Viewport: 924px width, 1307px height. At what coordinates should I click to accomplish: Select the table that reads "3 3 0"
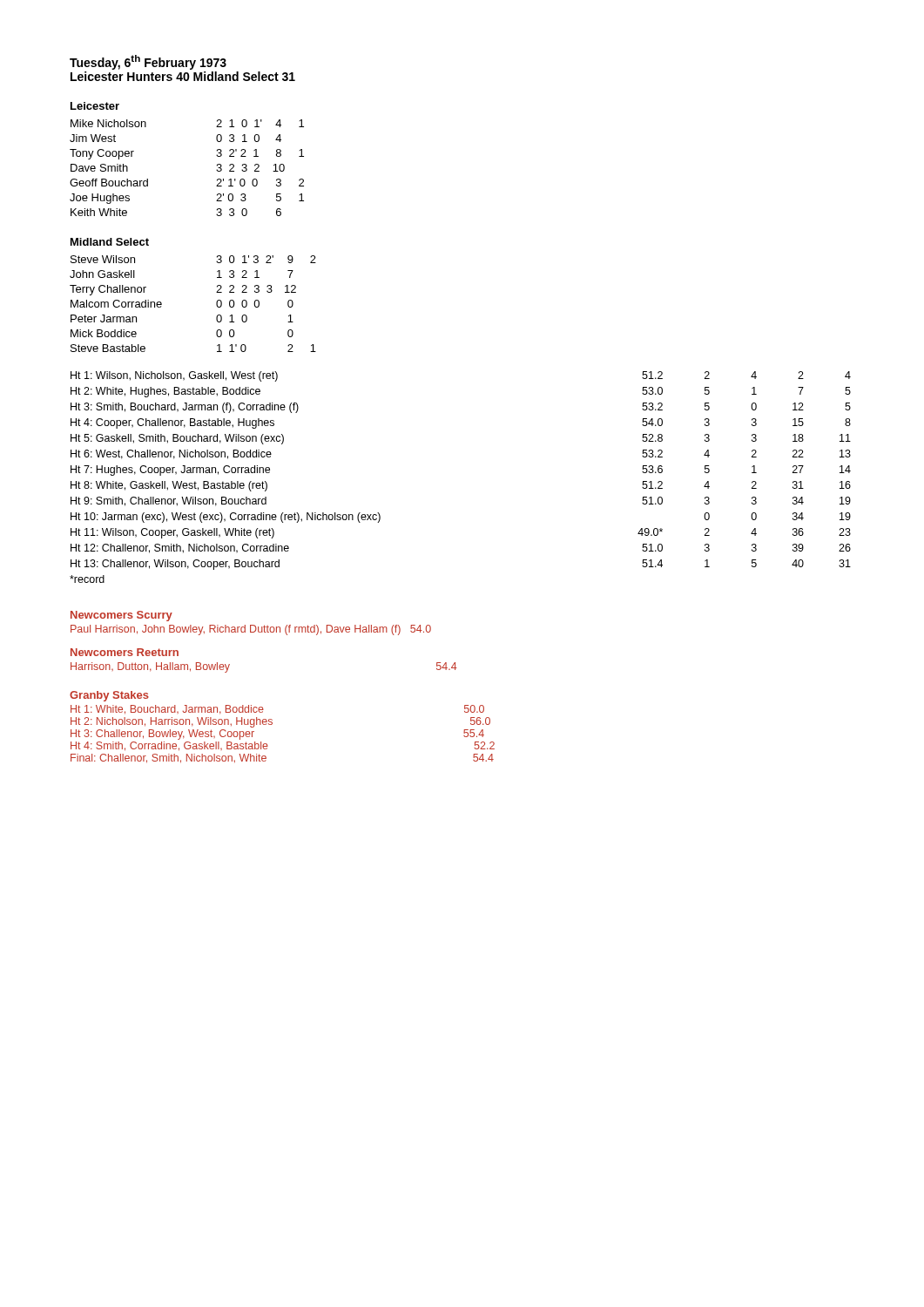462,167
